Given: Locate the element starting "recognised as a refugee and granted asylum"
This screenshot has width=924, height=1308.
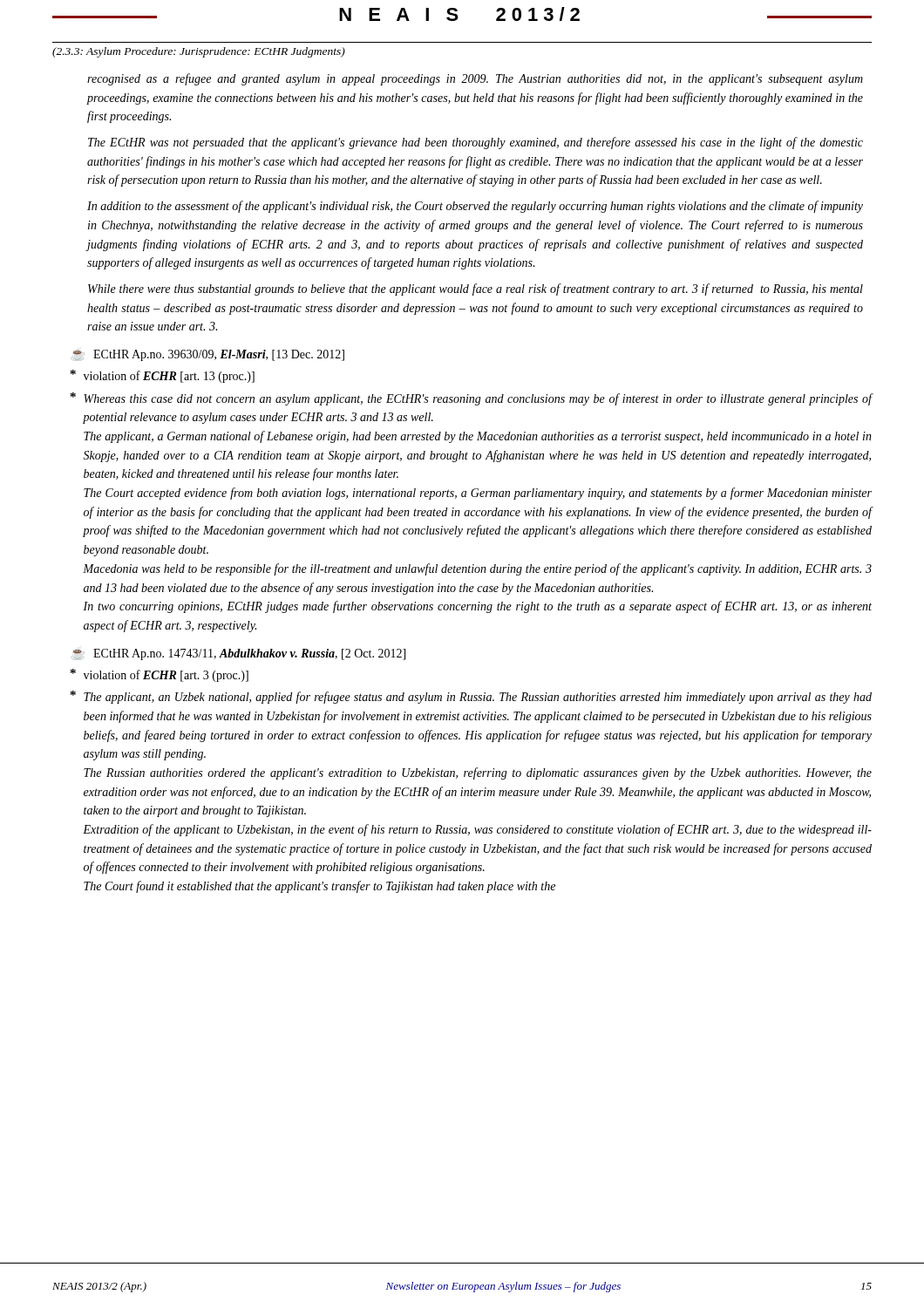Looking at the screenshot, I should coord(475,98).
